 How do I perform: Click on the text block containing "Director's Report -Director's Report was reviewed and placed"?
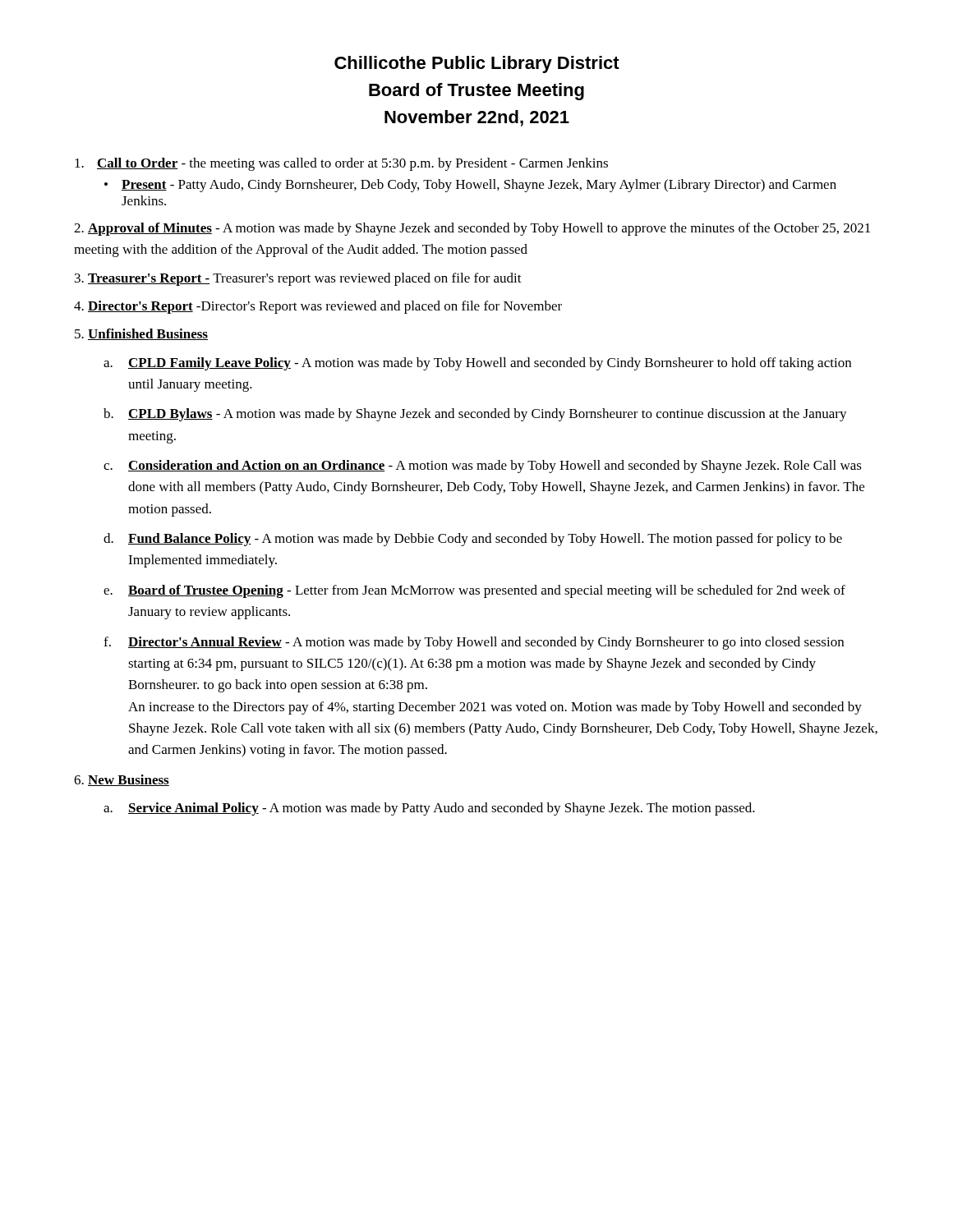click(318, 306)
